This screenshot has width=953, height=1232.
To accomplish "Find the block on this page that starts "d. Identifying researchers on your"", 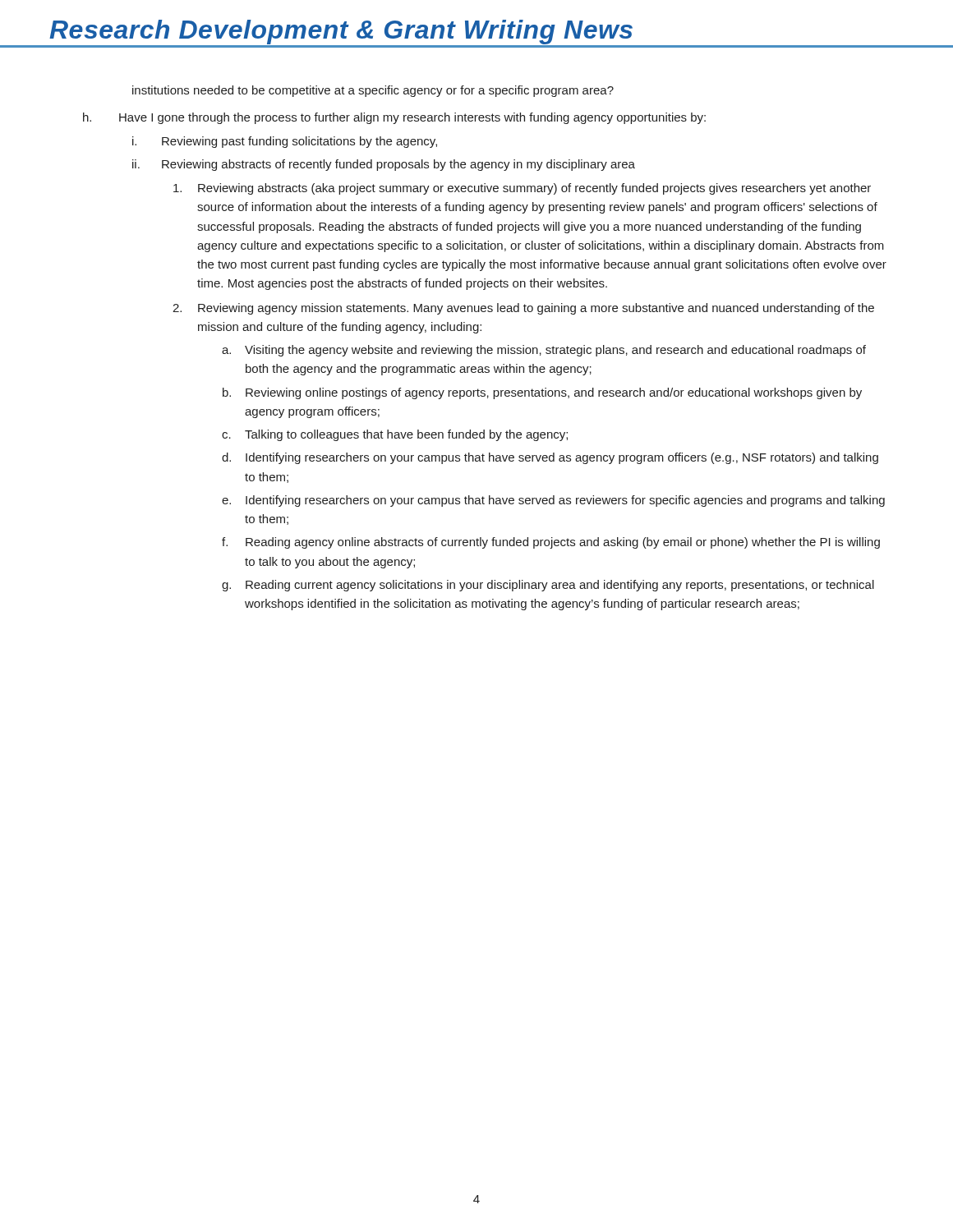I will coord(555,467).
